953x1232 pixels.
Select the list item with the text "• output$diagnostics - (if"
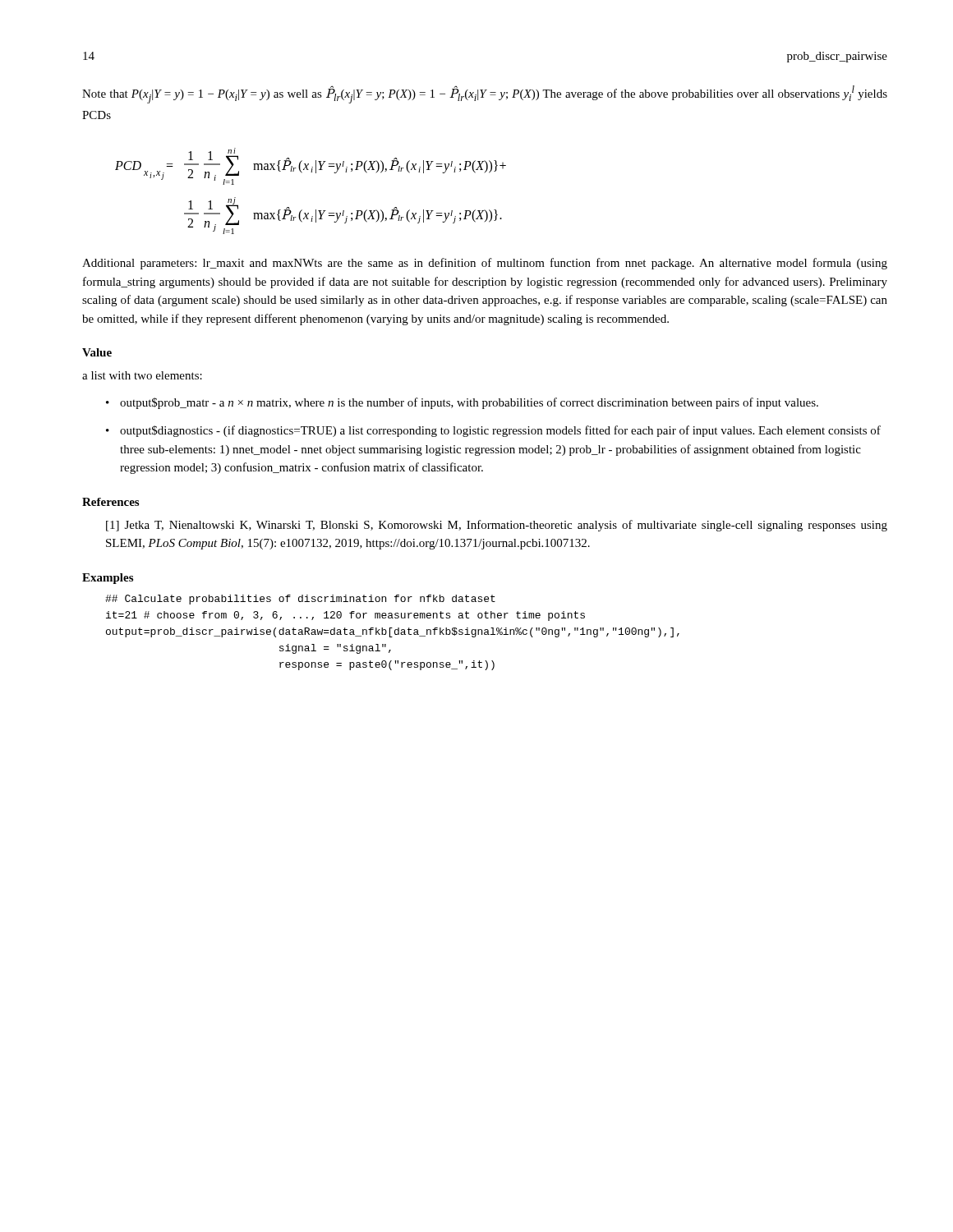pos(496,449)
